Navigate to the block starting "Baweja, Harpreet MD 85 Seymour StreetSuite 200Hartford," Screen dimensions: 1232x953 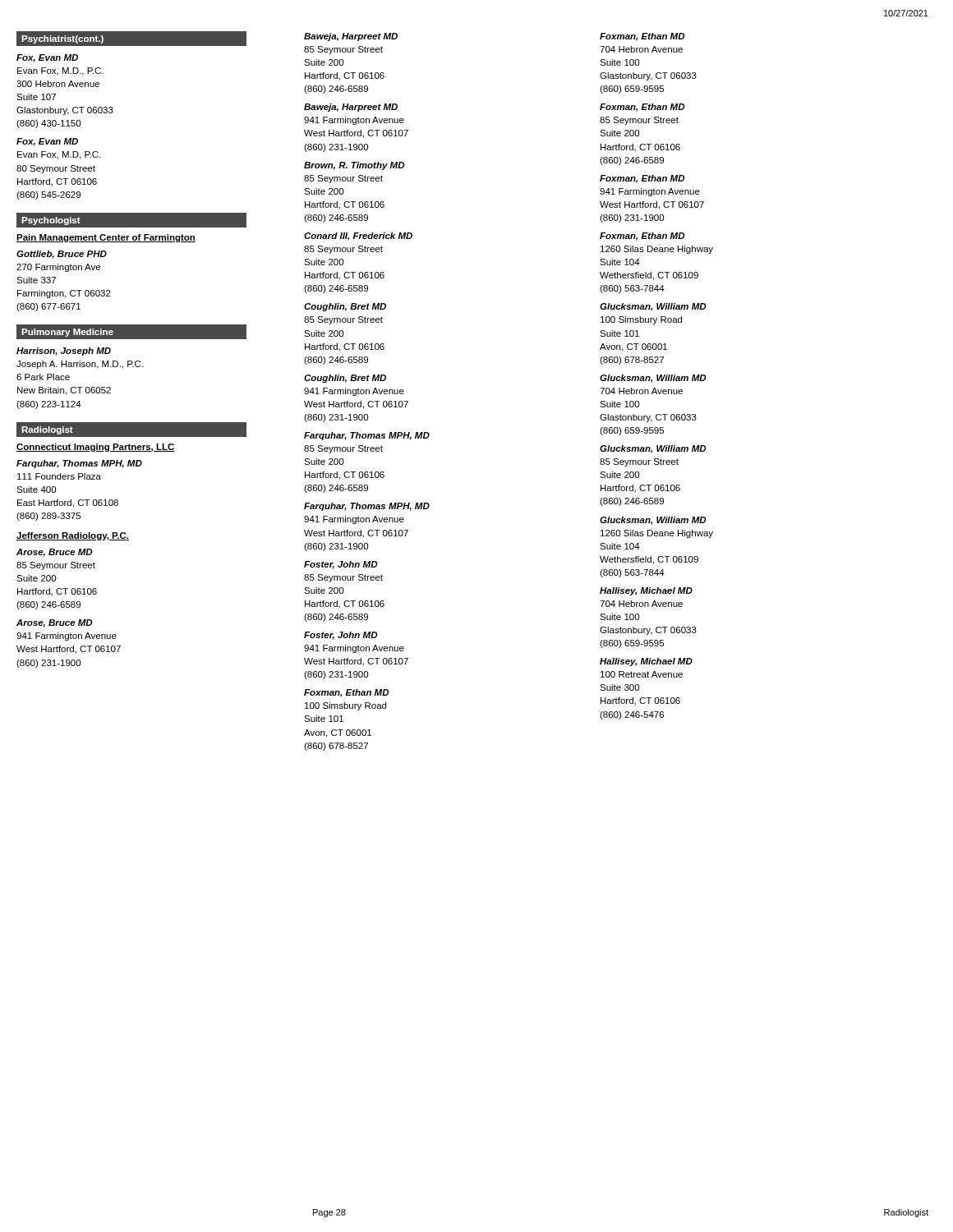point(351,37)
